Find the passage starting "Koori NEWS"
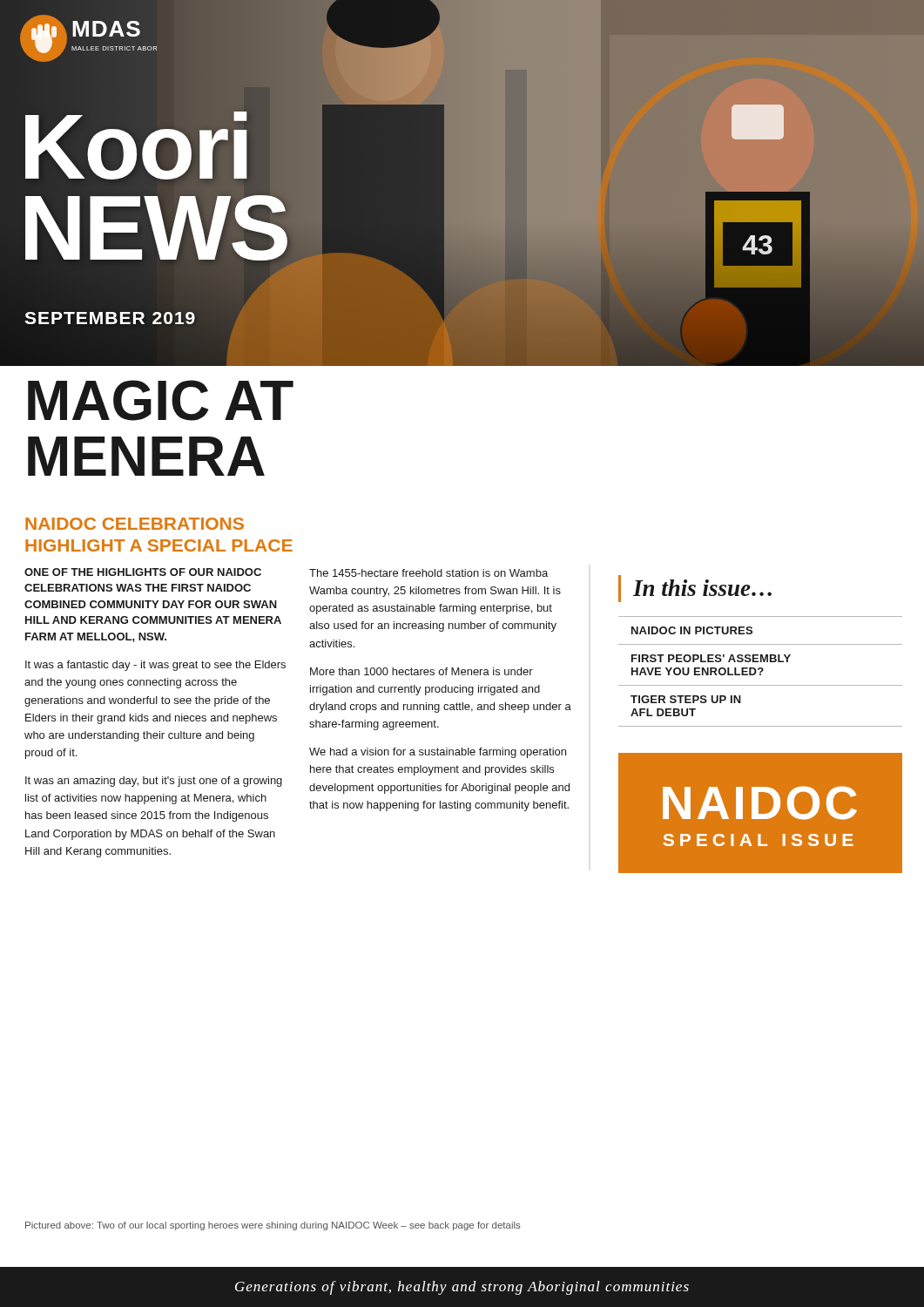Screen dimensions: 1307x924 [x=154, y=187]
